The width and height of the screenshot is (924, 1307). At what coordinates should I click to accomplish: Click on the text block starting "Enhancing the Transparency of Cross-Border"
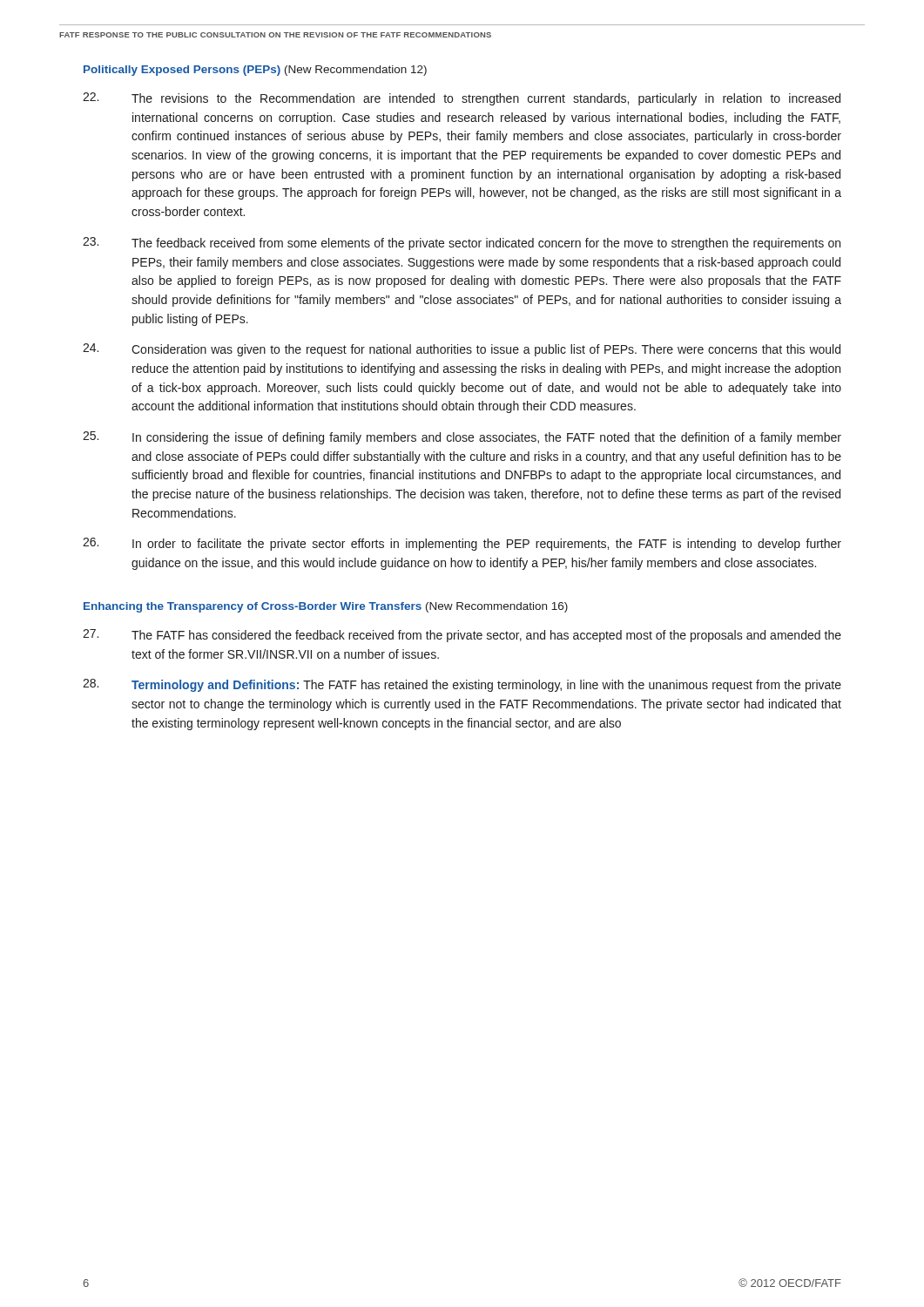click(325, 606)
